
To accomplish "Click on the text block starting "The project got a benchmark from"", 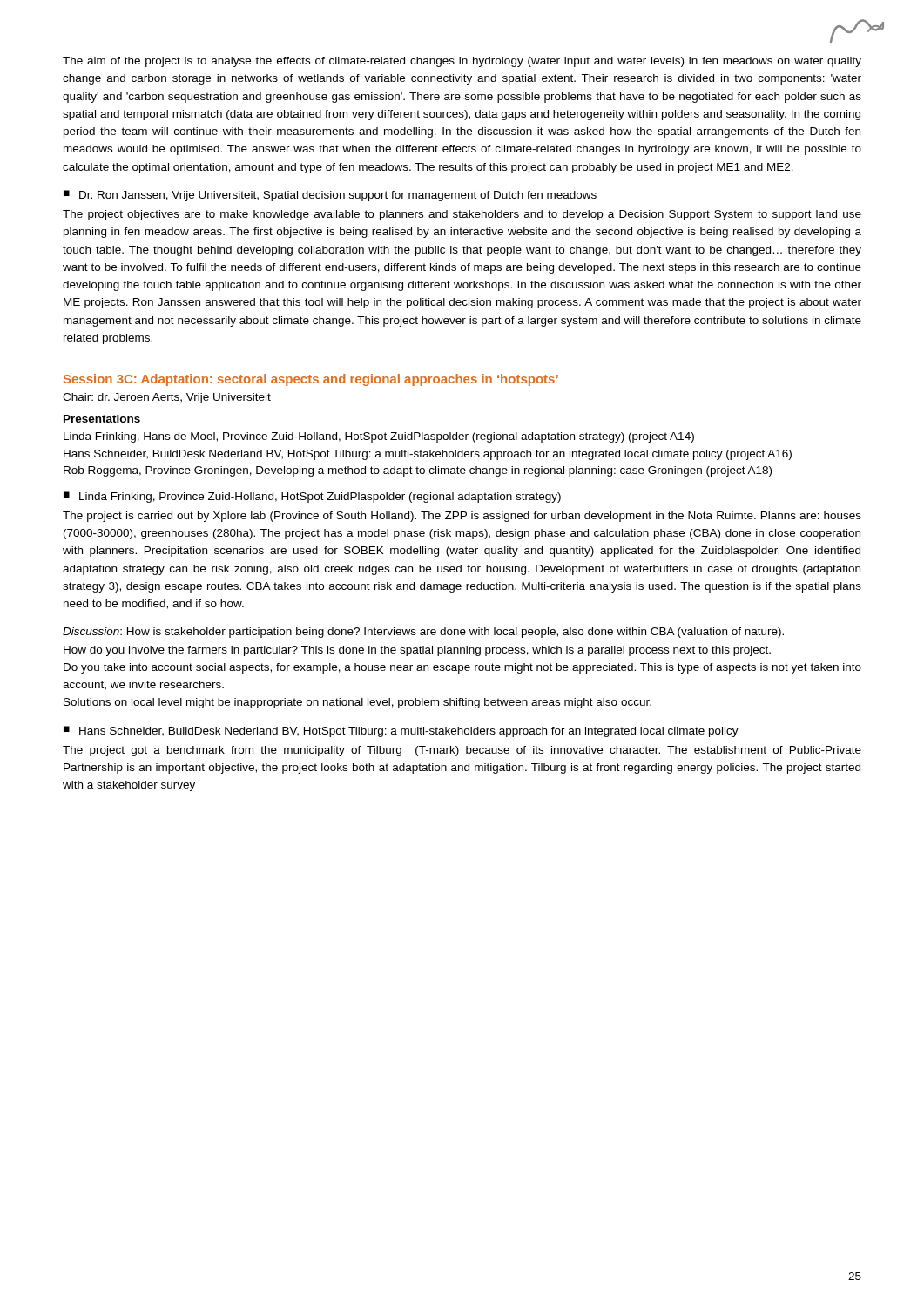I will 462,767.
